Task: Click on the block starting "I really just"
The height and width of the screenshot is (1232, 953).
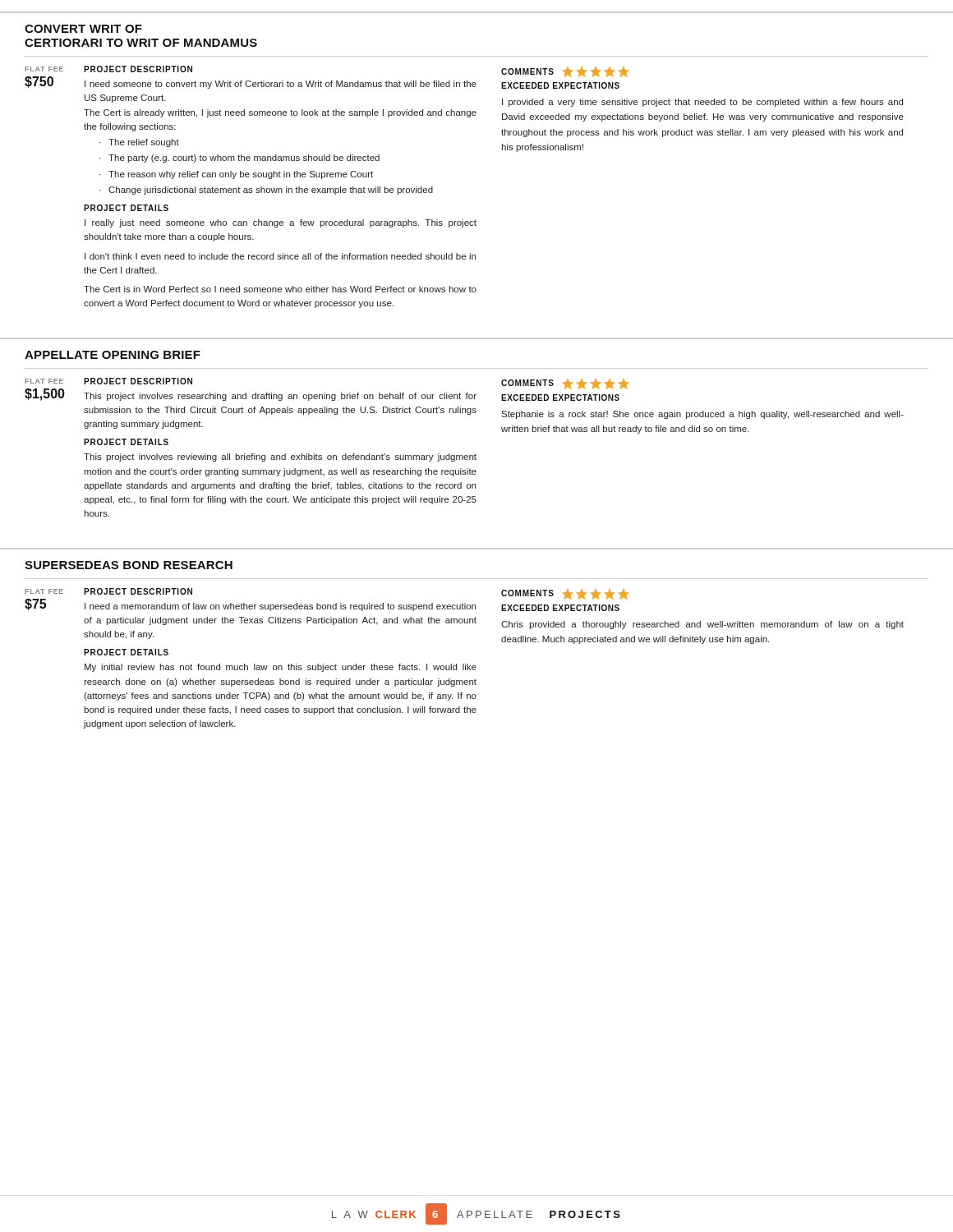Action: click(x=280, y=230)
